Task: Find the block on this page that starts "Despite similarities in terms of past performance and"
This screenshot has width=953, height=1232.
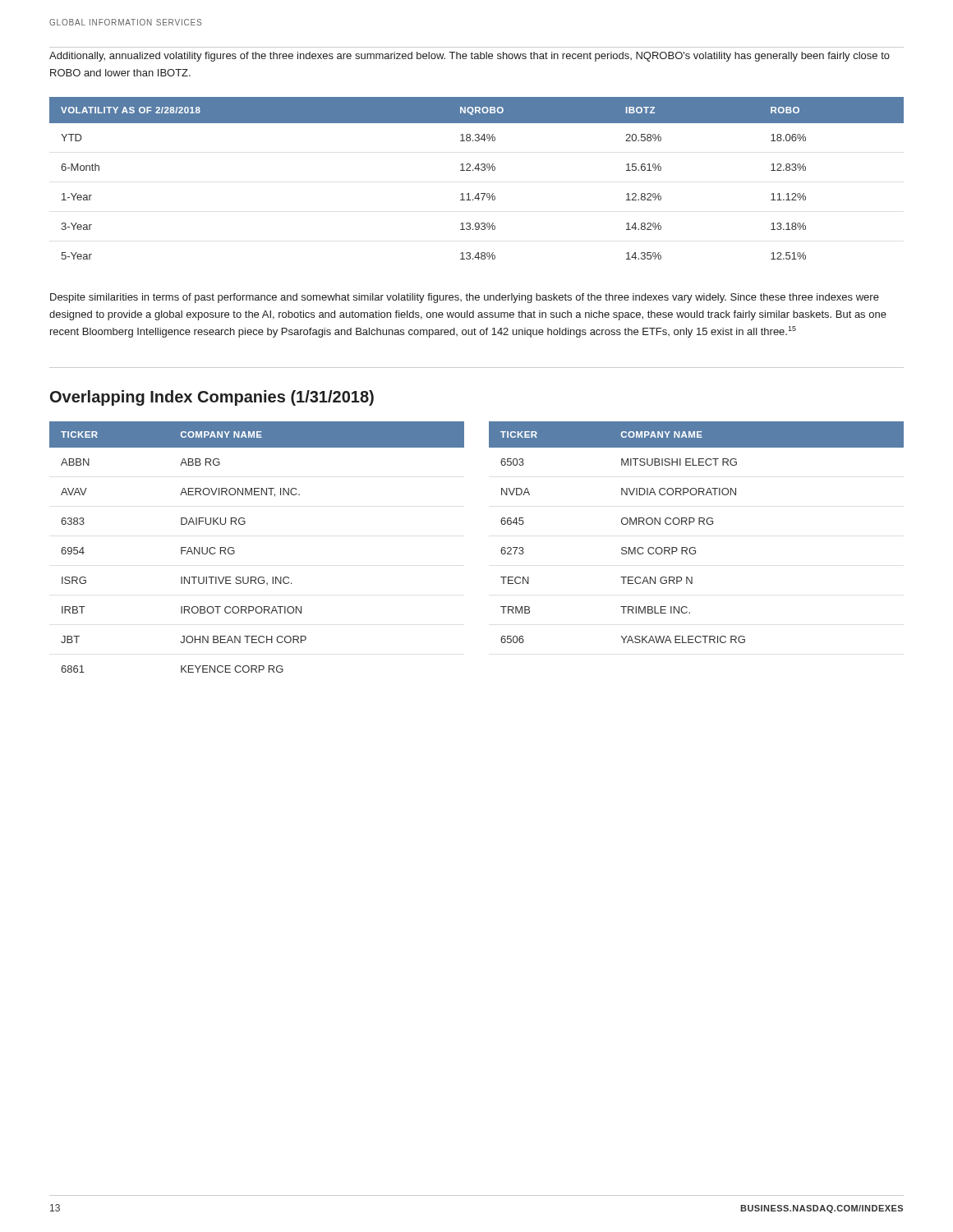Action: pyautogui.click(x=476, y=314)
